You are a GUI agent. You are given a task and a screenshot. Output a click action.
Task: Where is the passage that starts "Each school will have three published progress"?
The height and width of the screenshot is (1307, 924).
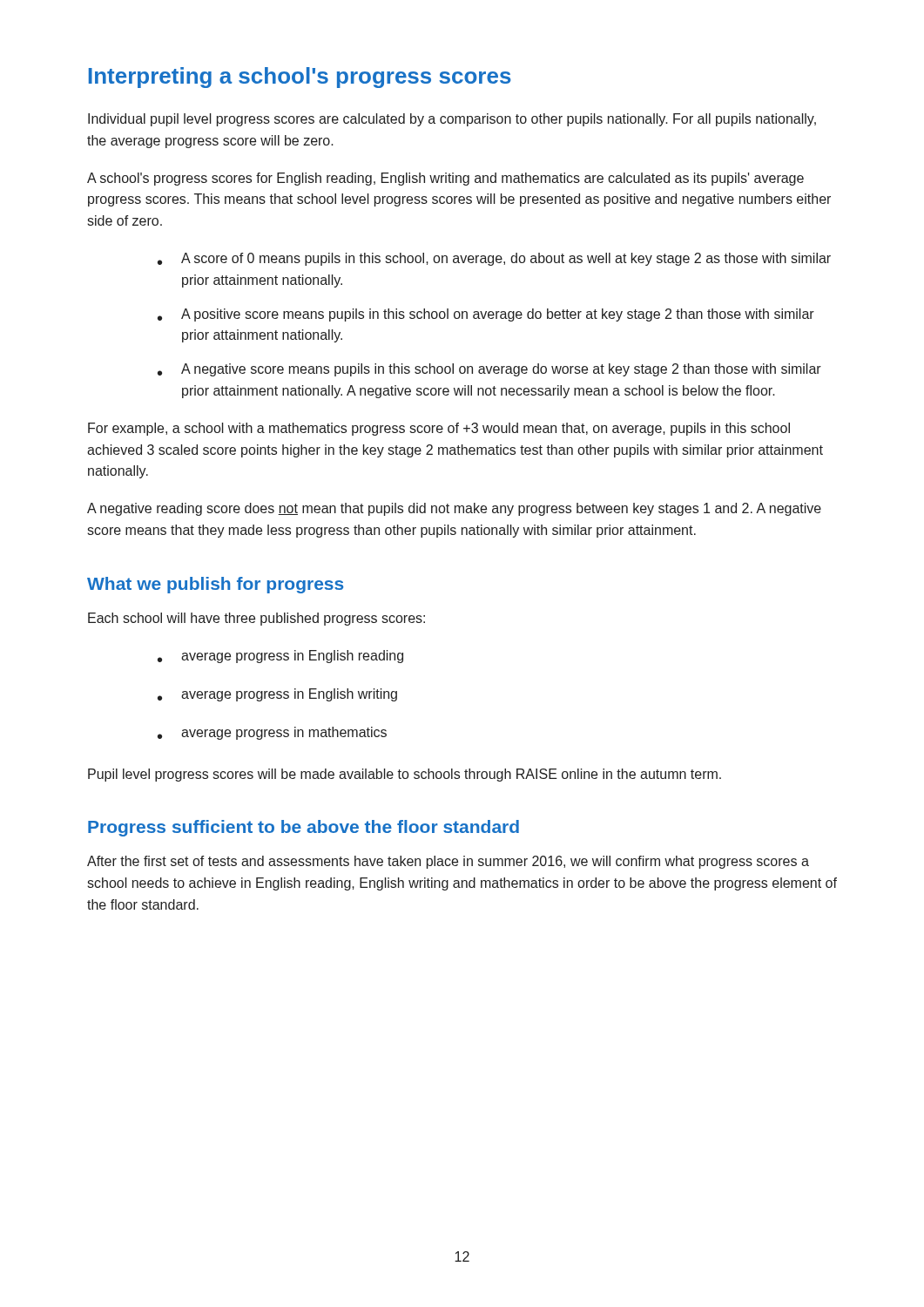click(x=257, y=618)
